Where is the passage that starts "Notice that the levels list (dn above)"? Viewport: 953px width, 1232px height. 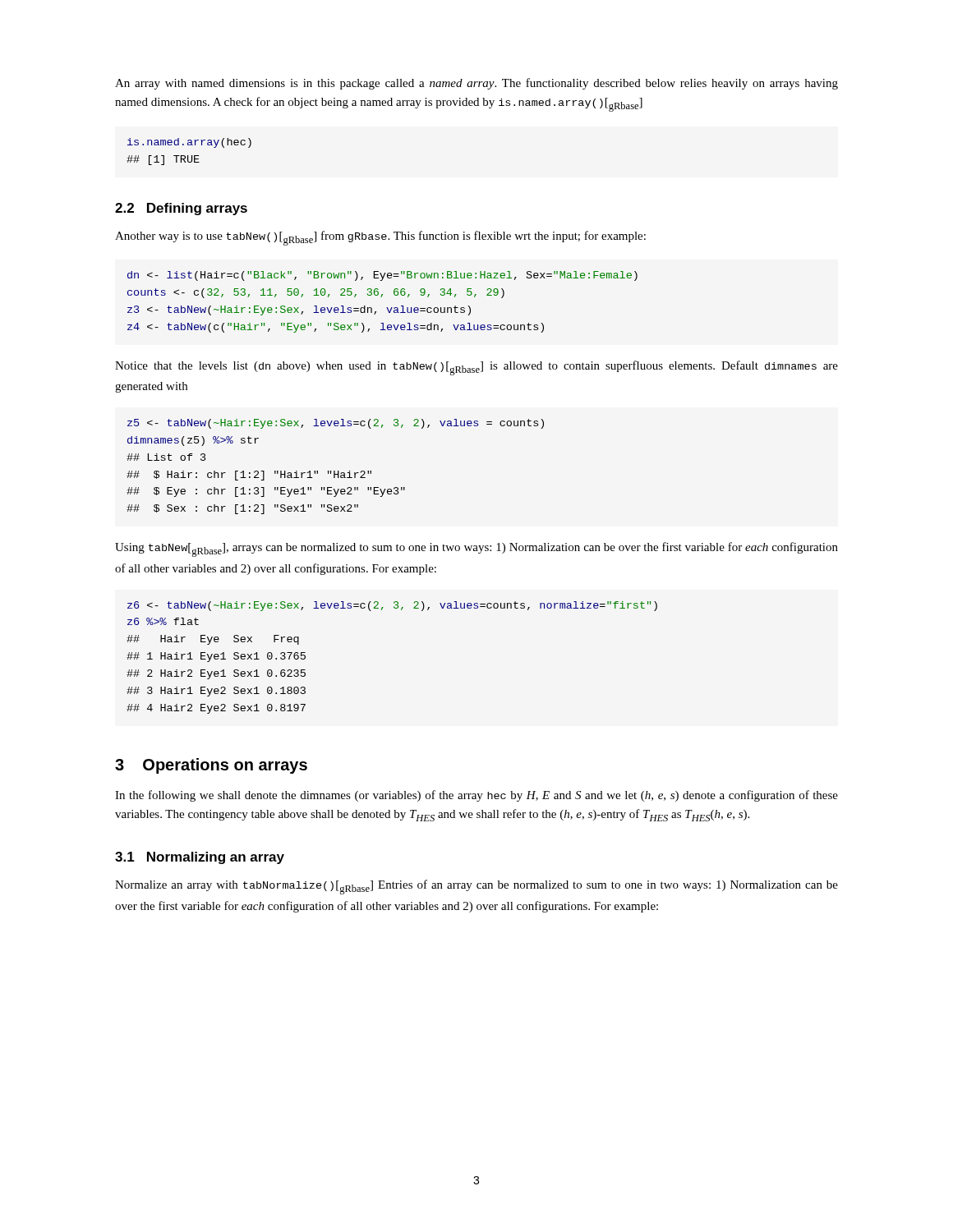476,376
